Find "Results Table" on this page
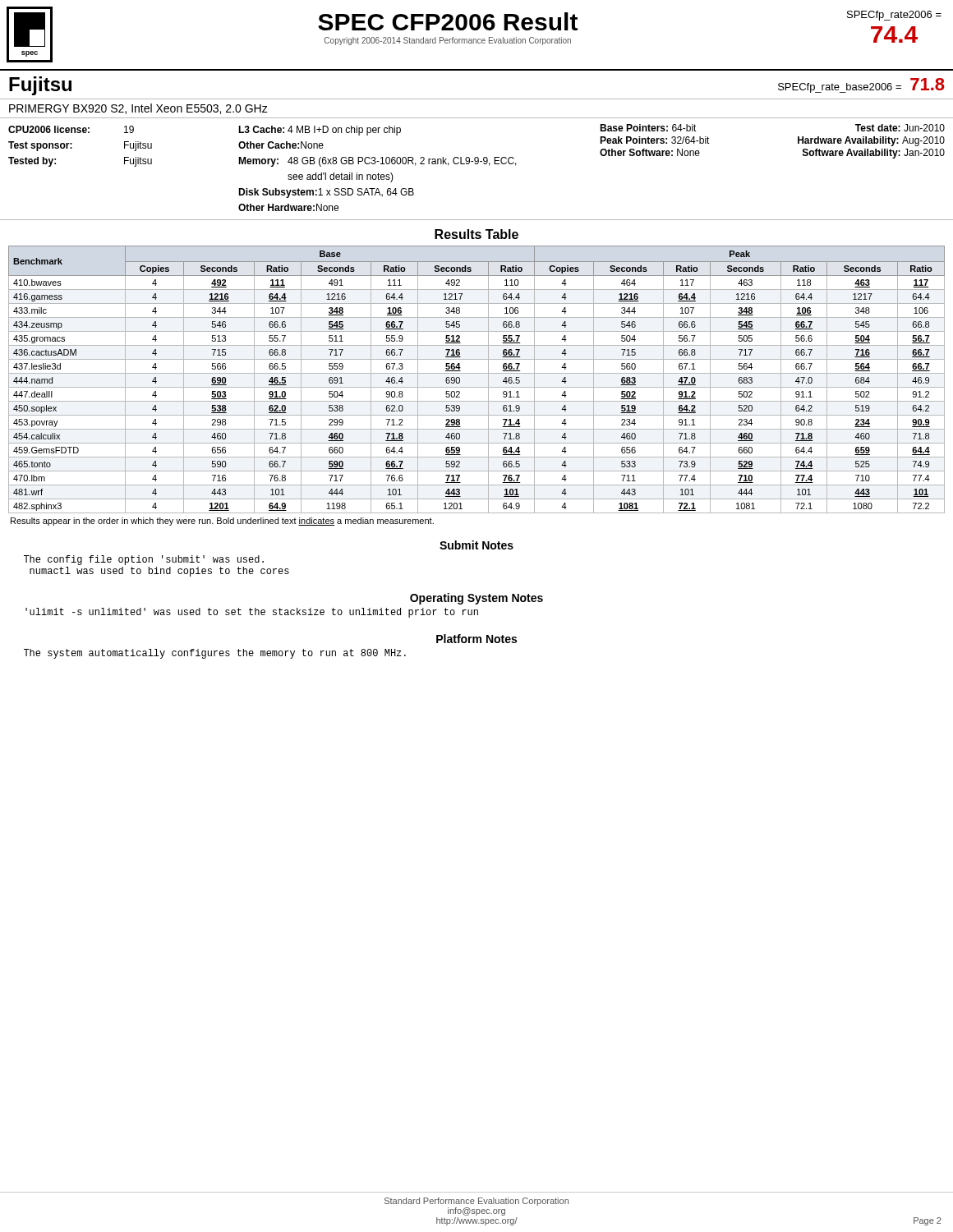This screenshot has height=1232, width=953. coord(476,235)
